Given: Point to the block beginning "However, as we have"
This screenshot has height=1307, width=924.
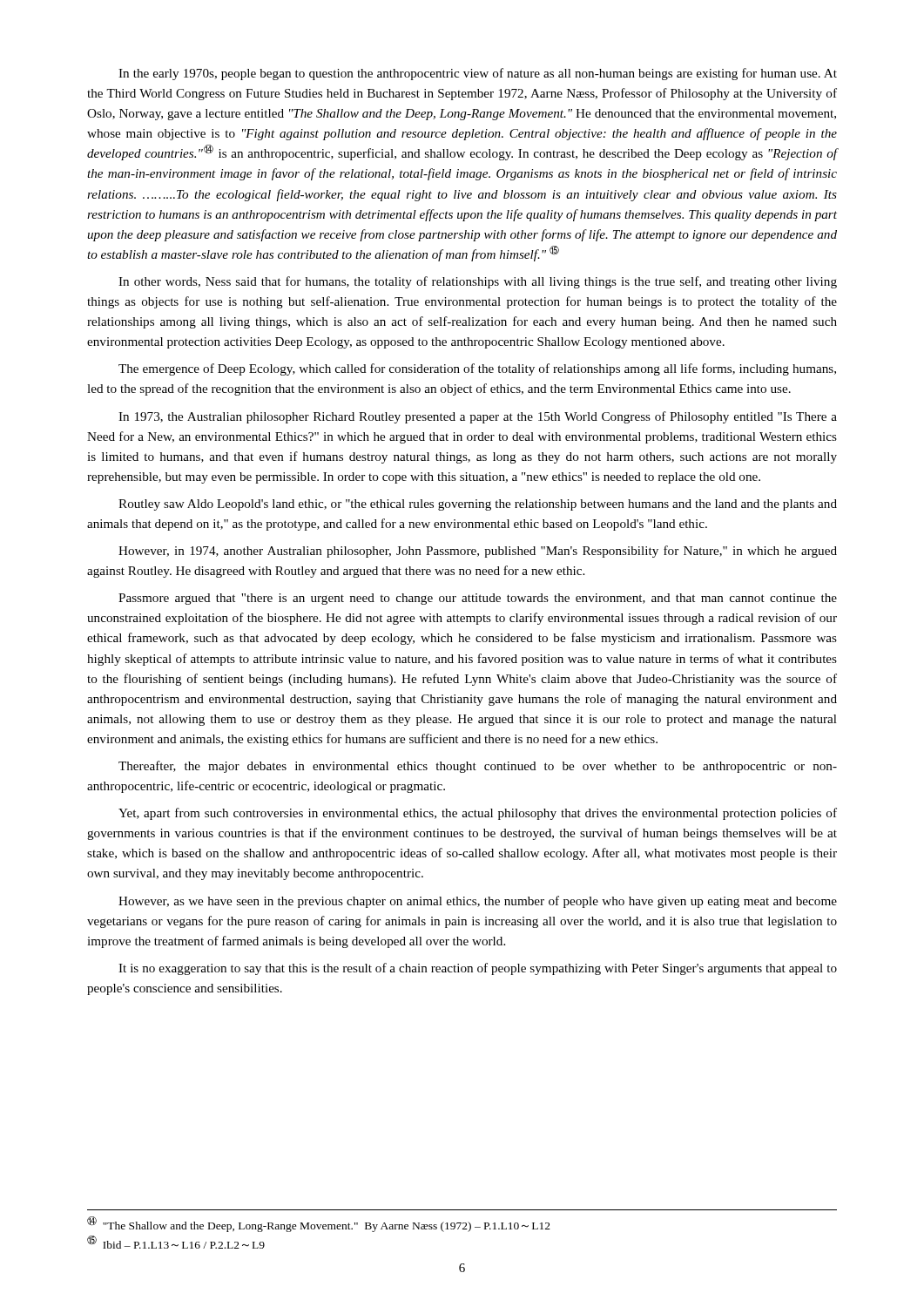Looking at the screenshot, I should coord(462,920).
